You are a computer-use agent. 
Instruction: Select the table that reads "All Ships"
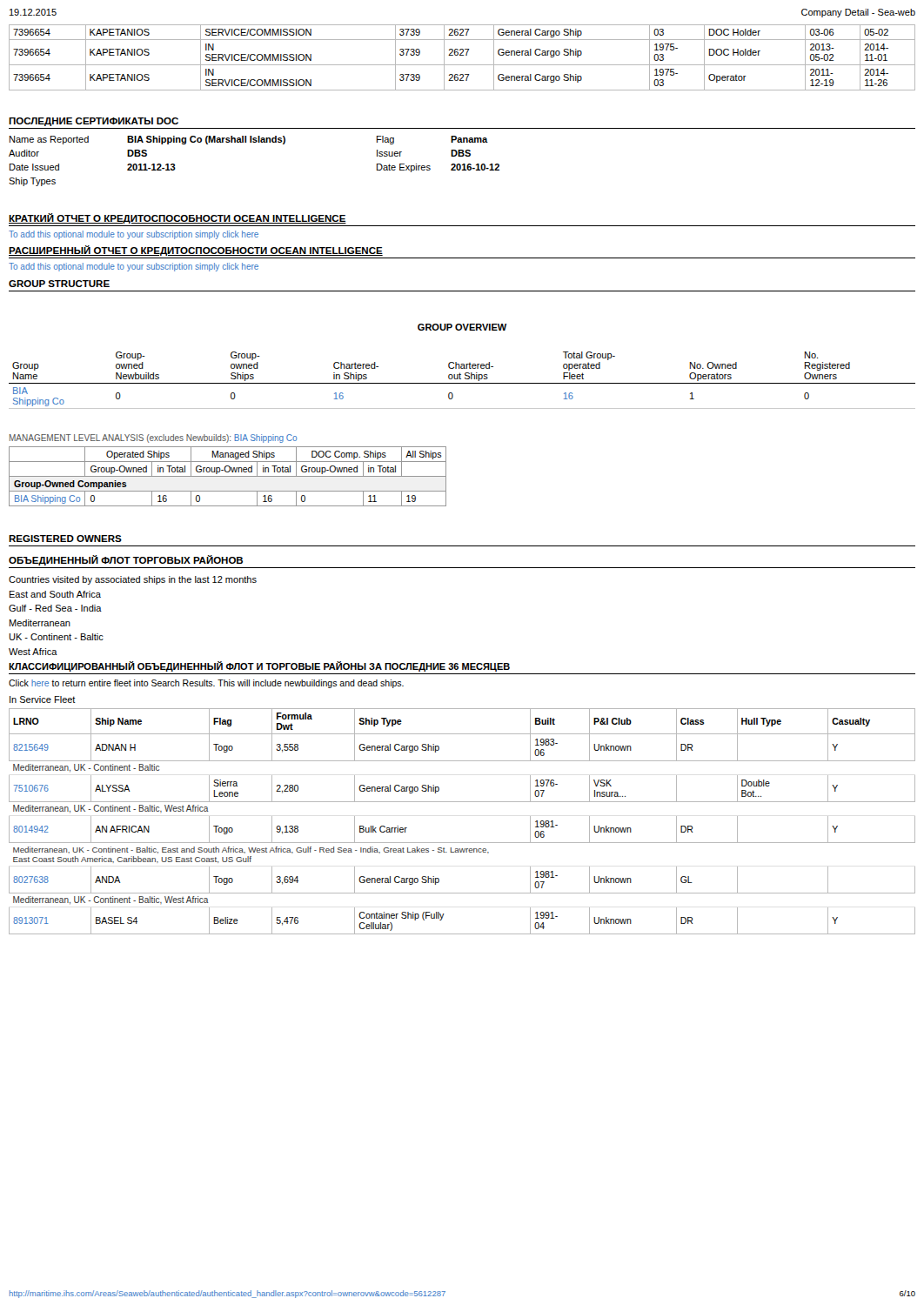[x=462, y=476]
